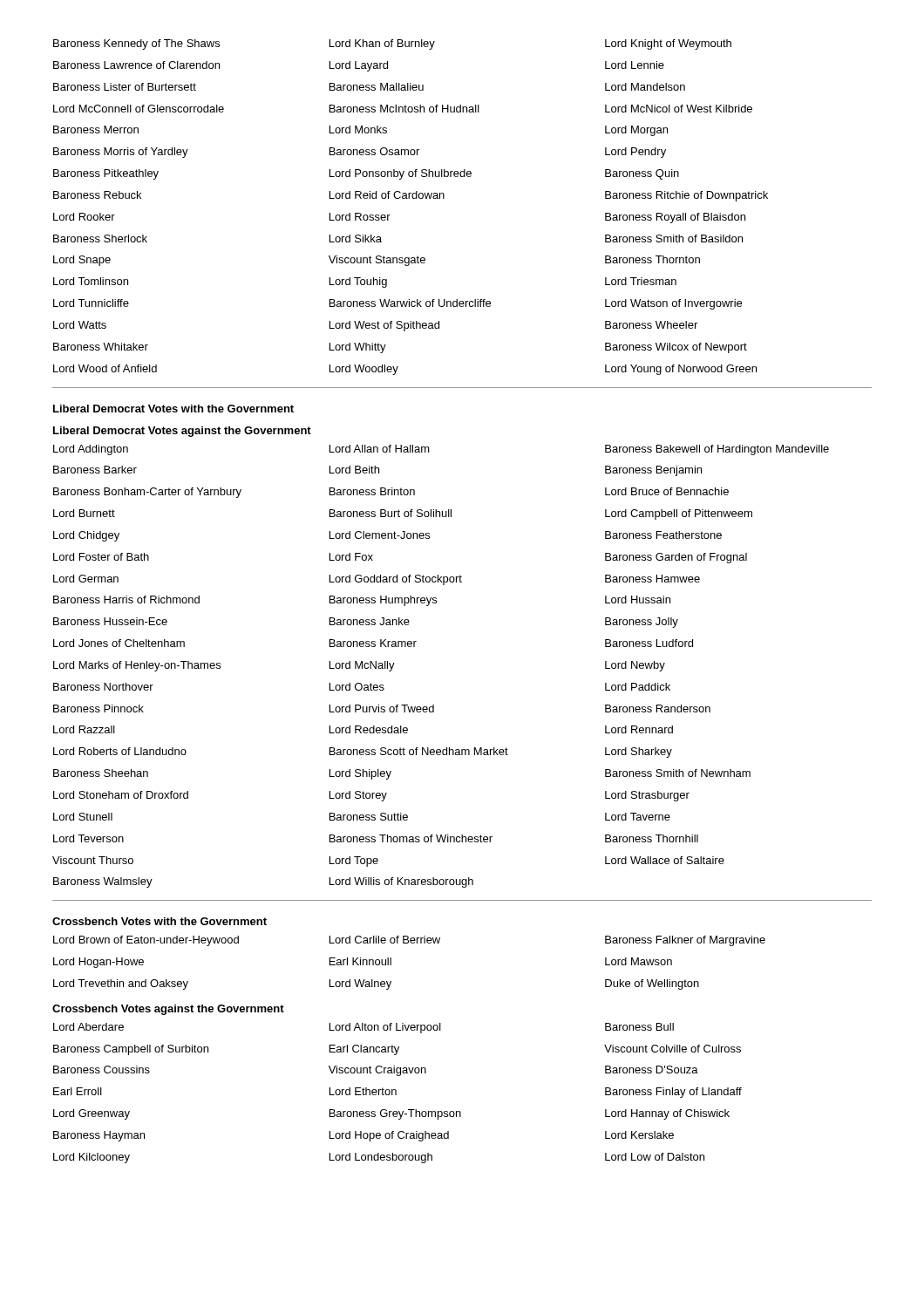The image size is (924, 1308).
Task: Point to the block beginning "Baroness Hussein-Ece Baroness Janke Baroness"
Action: 366,623
